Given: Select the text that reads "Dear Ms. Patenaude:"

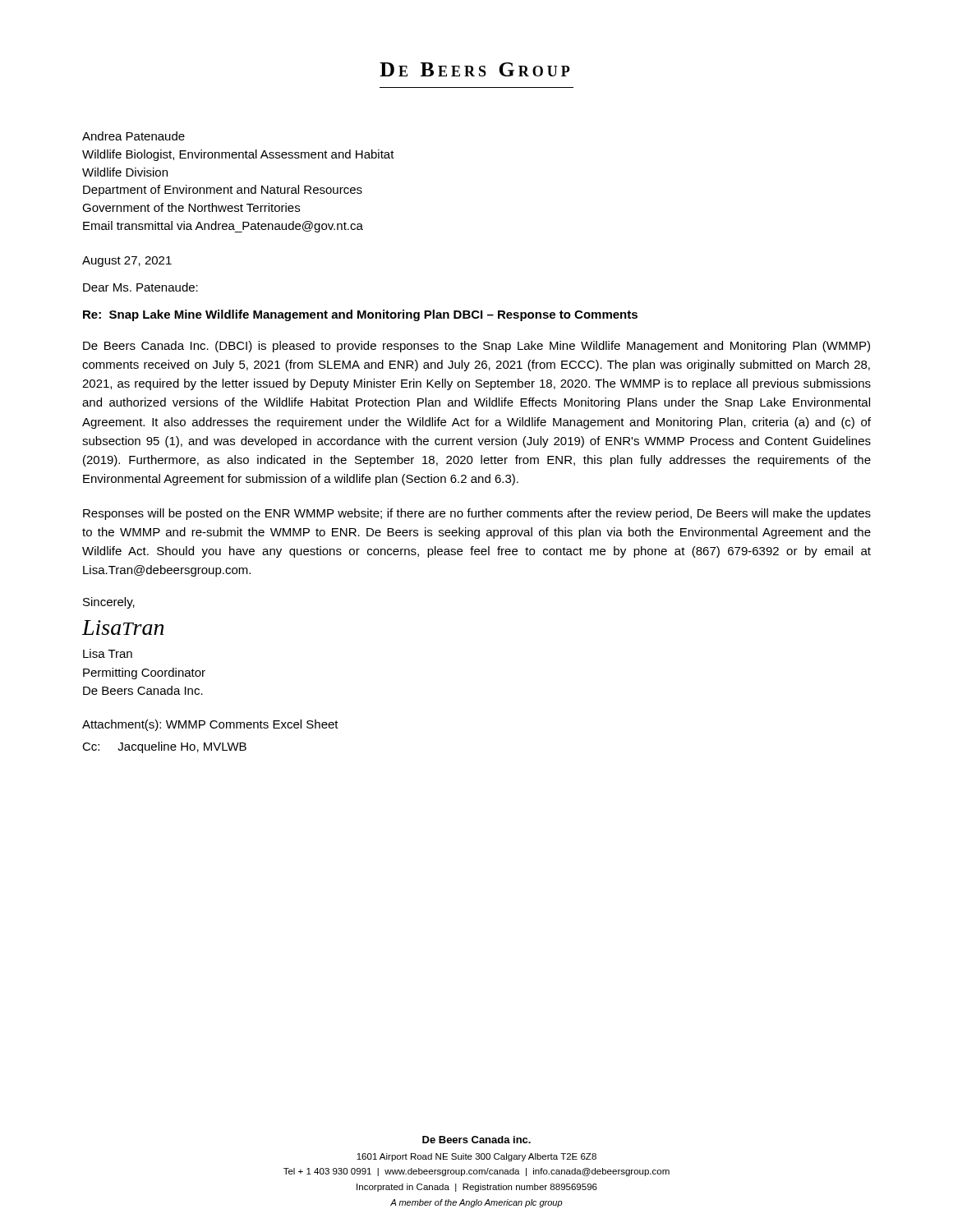Looking at the screenshot, I should [x=140, y=287].
